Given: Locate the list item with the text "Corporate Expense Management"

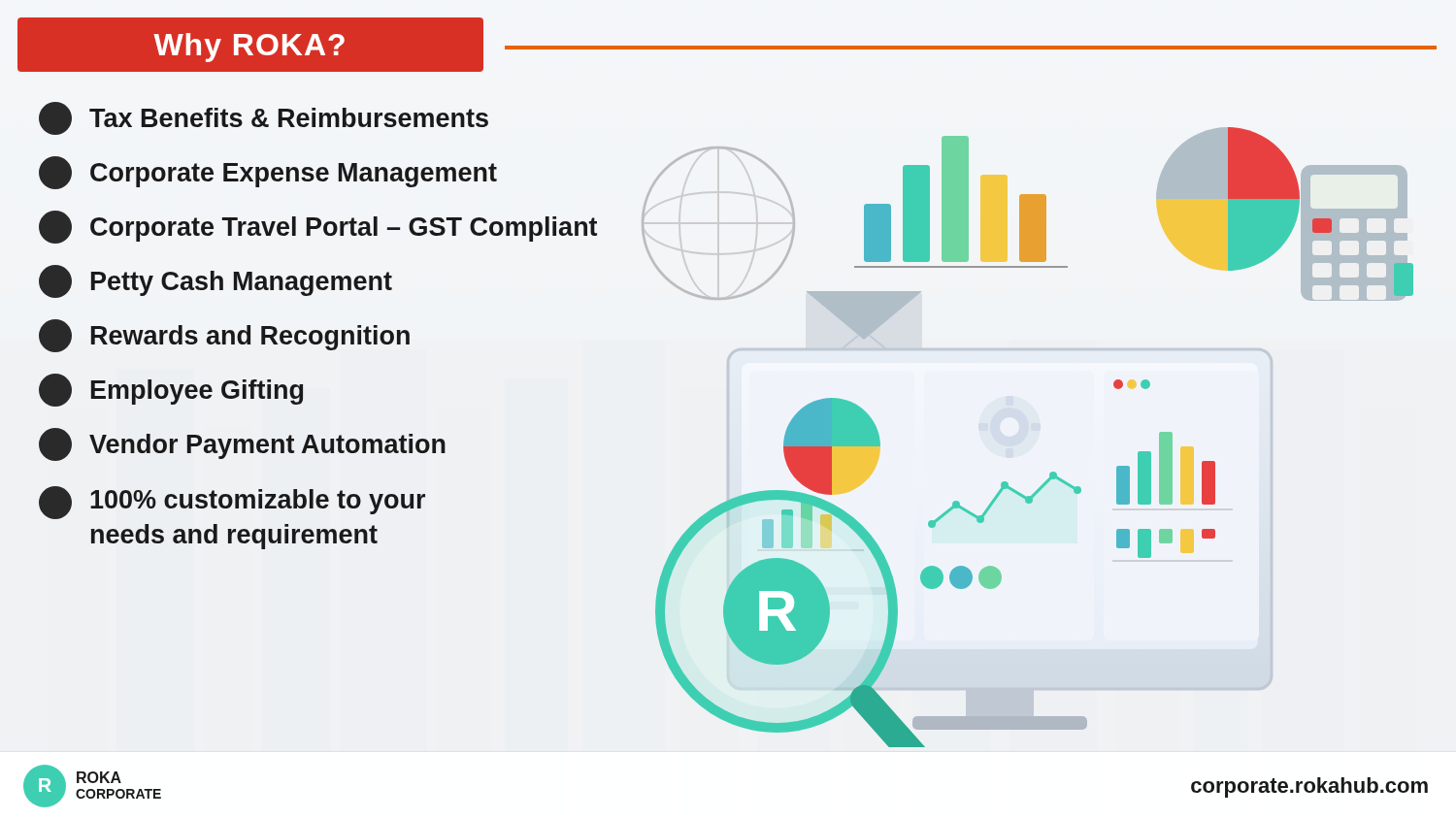Looking at the screenshot, I should (x=268, y=173).
